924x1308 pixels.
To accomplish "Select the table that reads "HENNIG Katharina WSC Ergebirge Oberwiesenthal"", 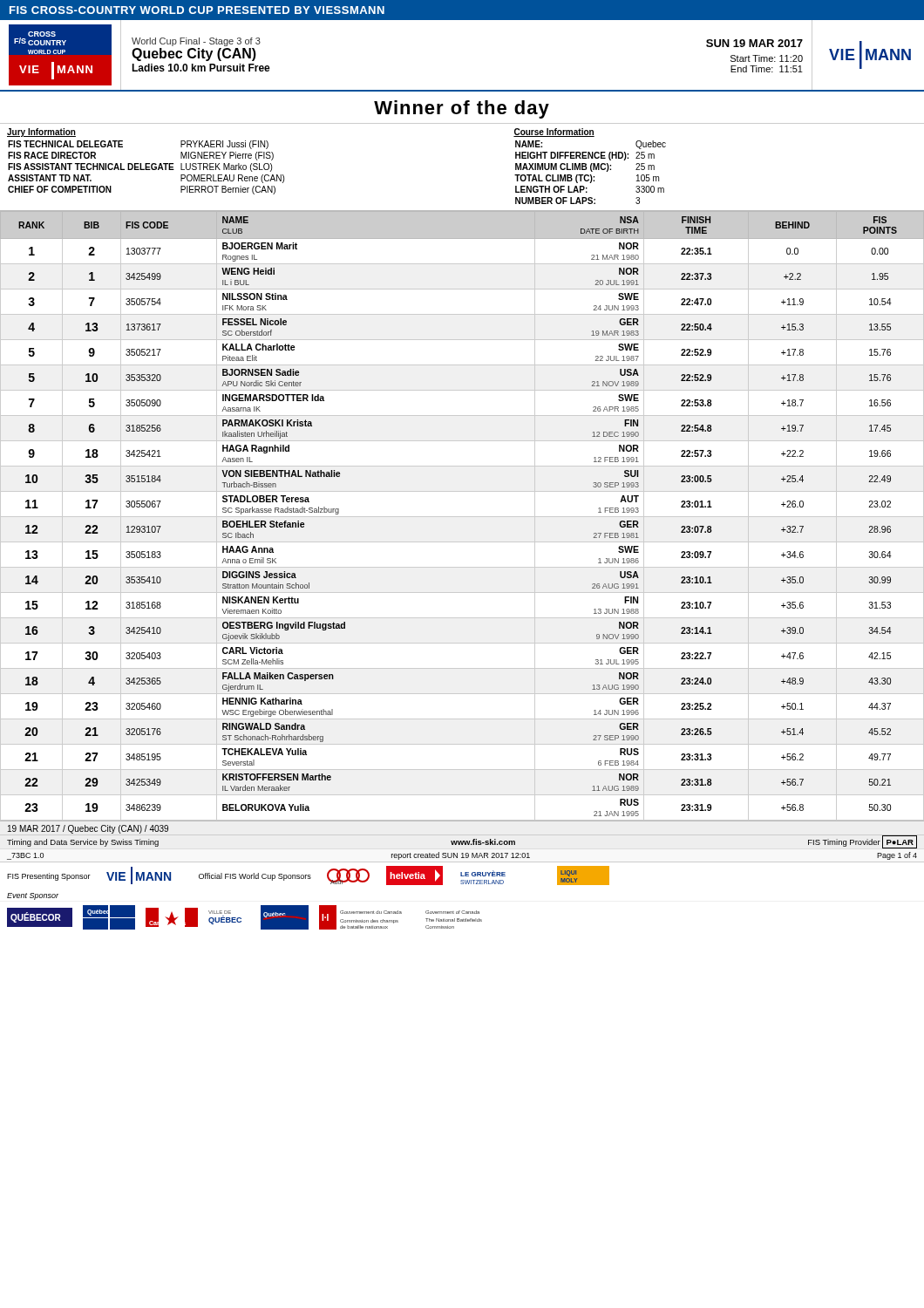I will [x=462, y=516].
